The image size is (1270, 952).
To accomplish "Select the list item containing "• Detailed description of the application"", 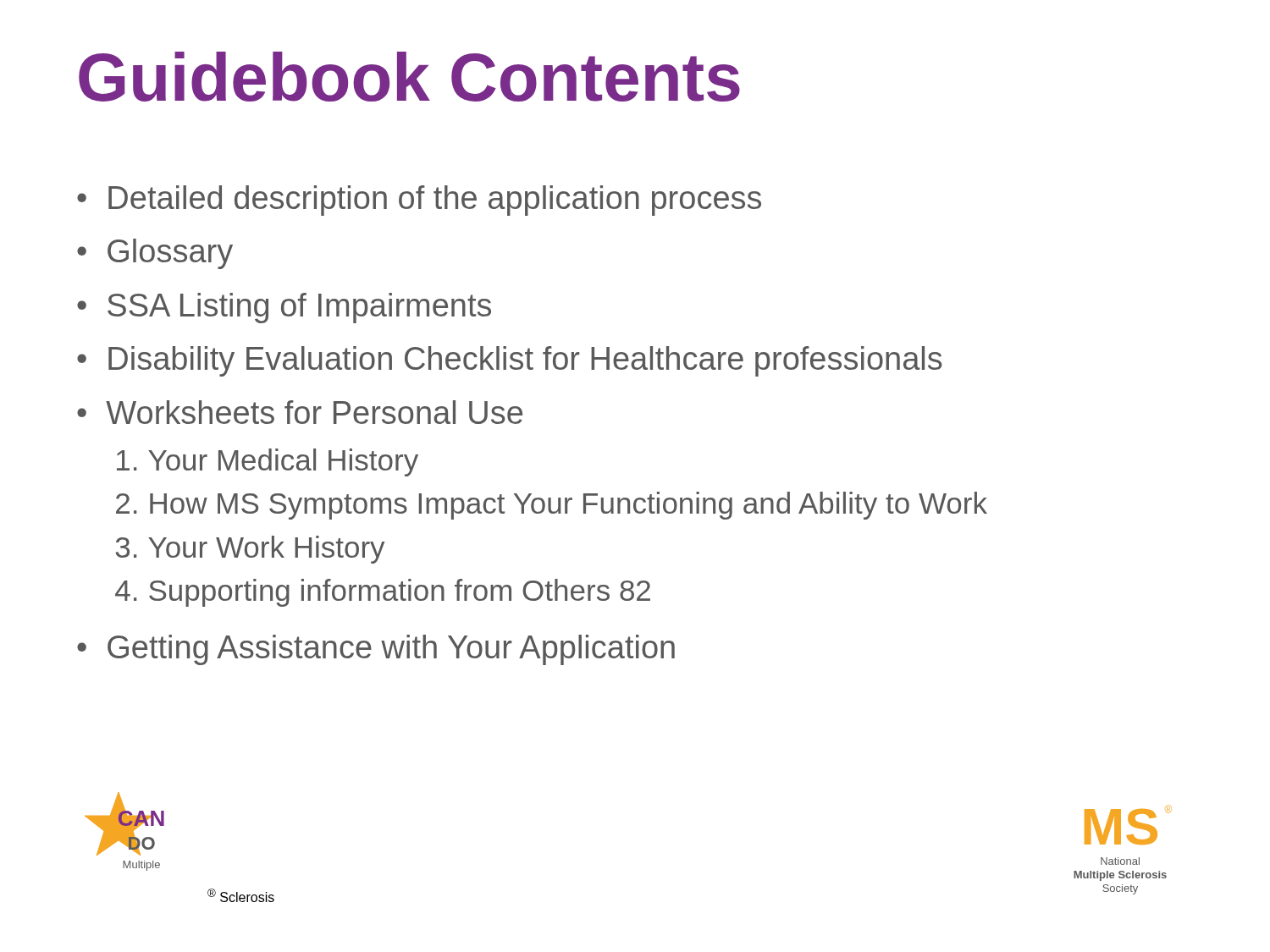I will (635, 199).
